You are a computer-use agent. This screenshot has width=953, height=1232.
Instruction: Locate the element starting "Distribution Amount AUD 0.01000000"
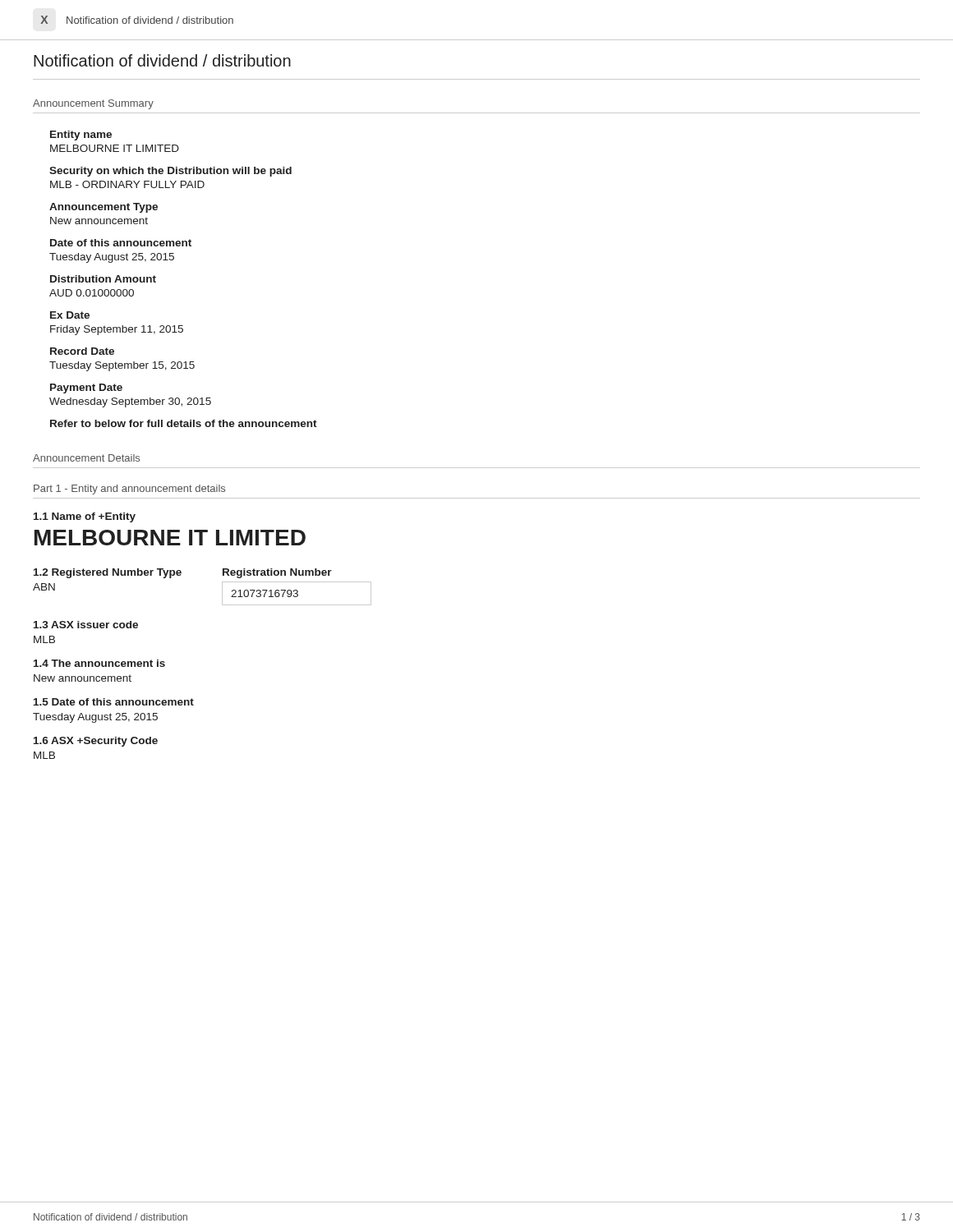pyautogui.click(x=103, y=279)
